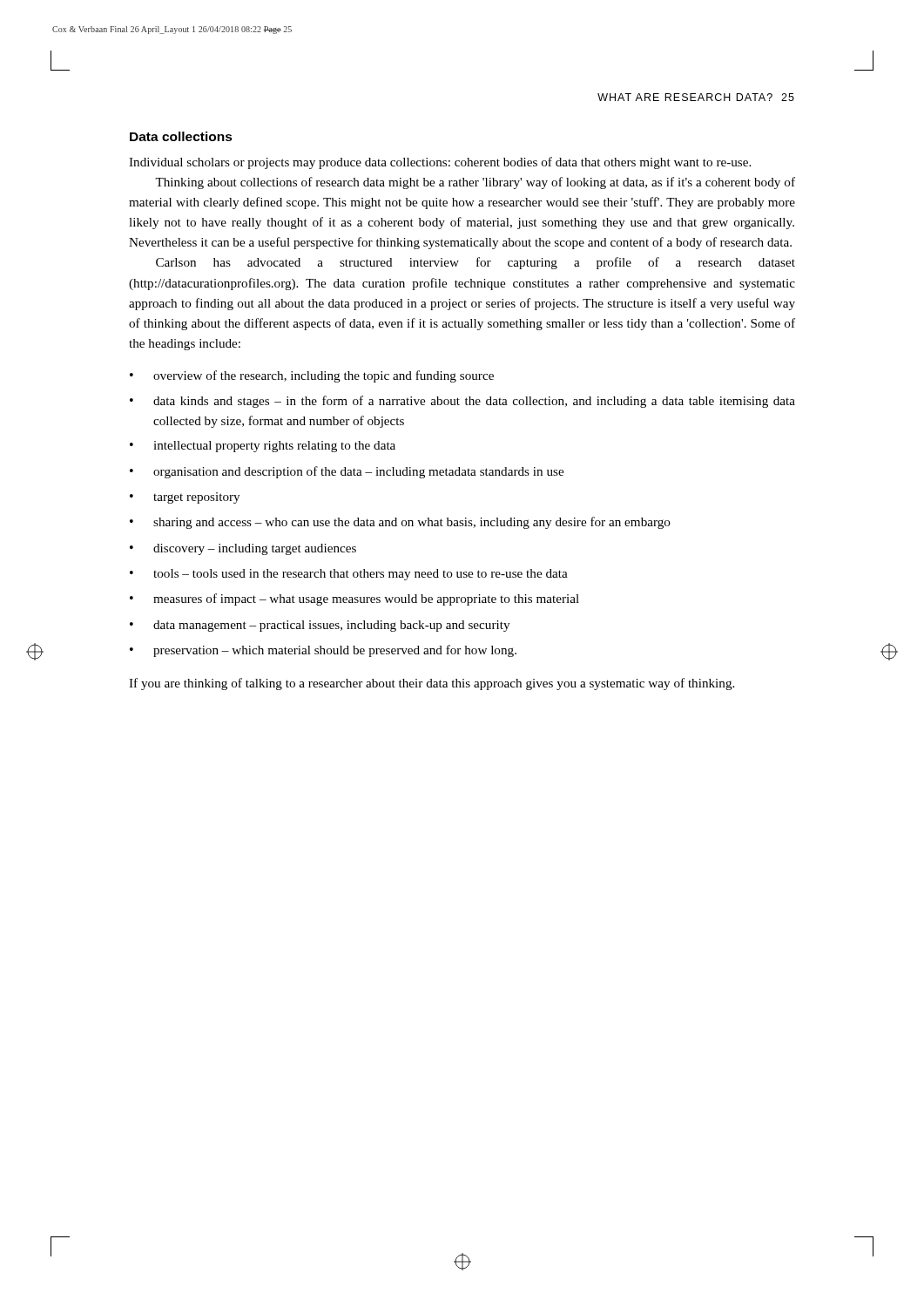Click the passage that begins "• data management –"
The height and width of the screenshot is (1307, 924).
[x=462, y=625]
